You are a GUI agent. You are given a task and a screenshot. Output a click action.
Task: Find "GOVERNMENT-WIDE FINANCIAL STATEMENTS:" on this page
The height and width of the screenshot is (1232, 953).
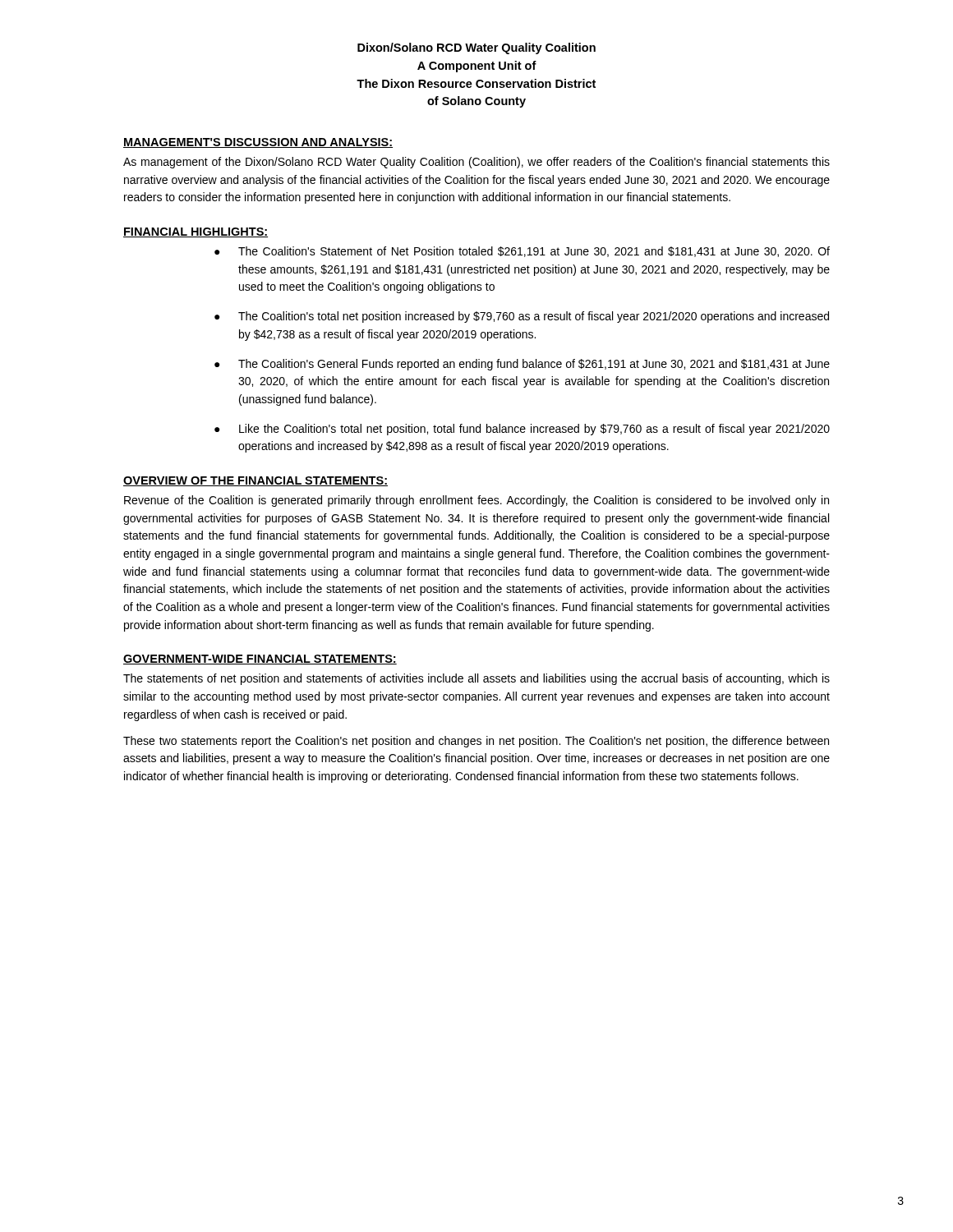(260, 659)
